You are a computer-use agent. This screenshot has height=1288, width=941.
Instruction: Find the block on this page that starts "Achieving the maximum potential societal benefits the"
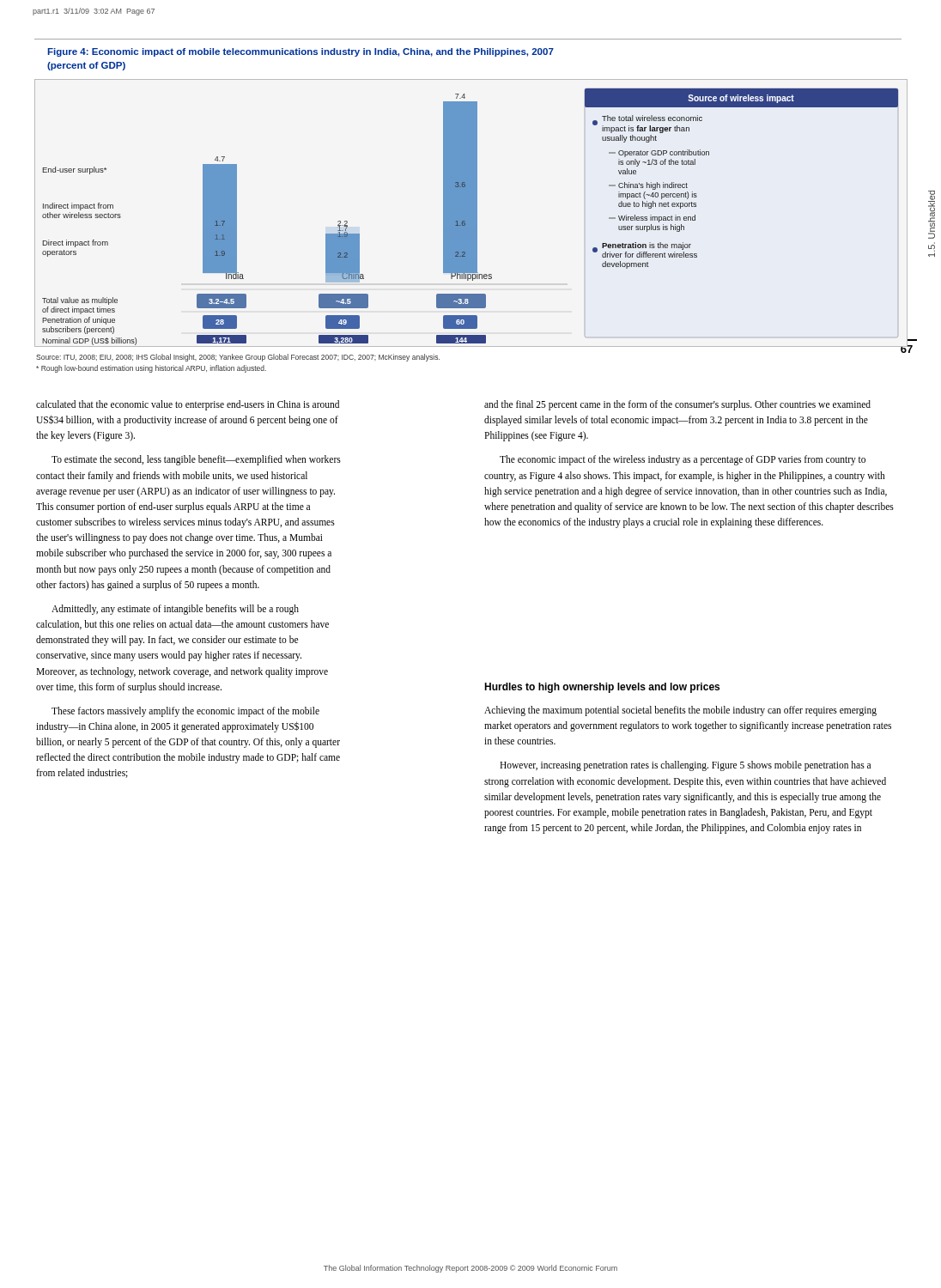pos(689,769)
